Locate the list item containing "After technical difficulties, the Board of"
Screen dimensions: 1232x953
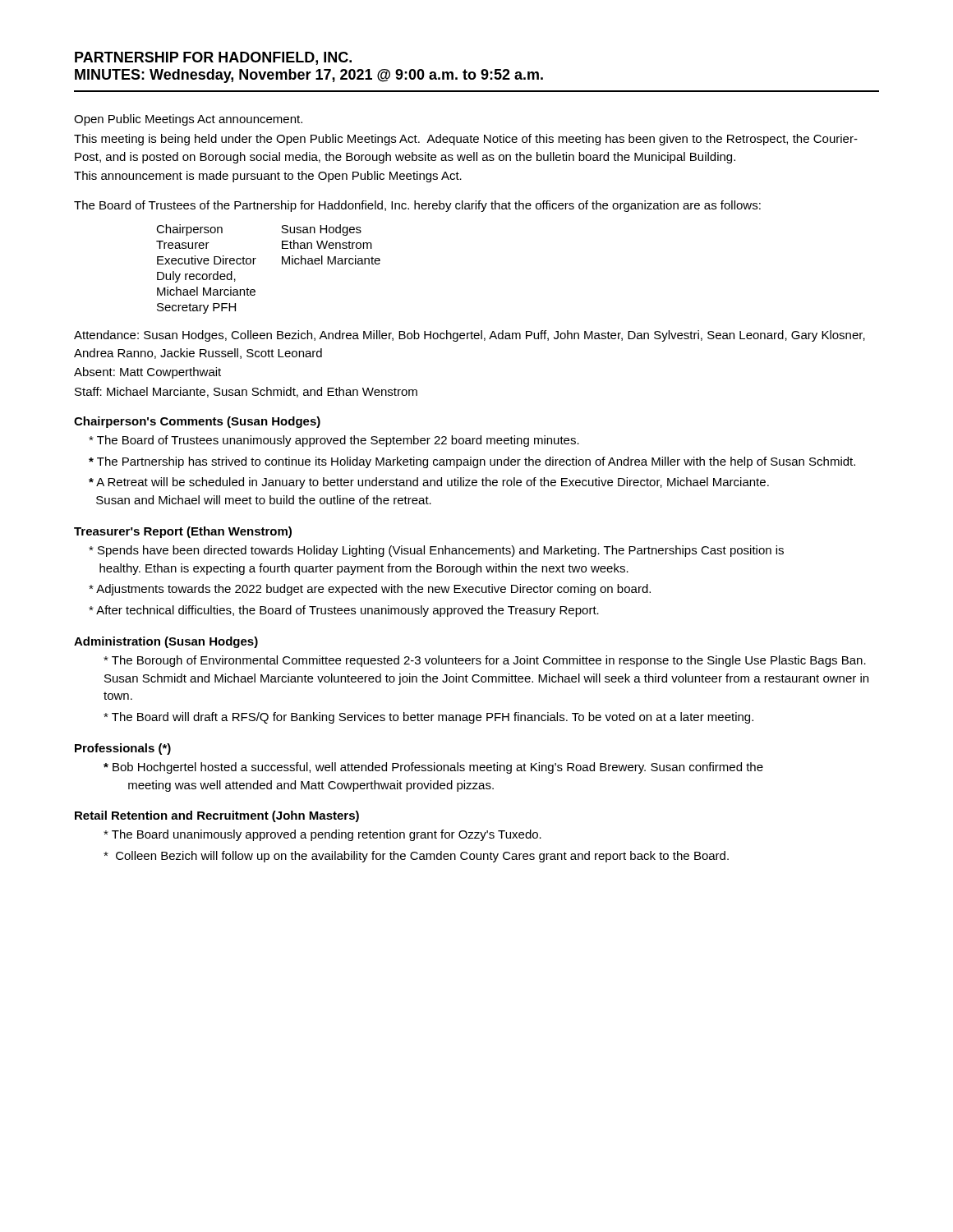point(344,610)
